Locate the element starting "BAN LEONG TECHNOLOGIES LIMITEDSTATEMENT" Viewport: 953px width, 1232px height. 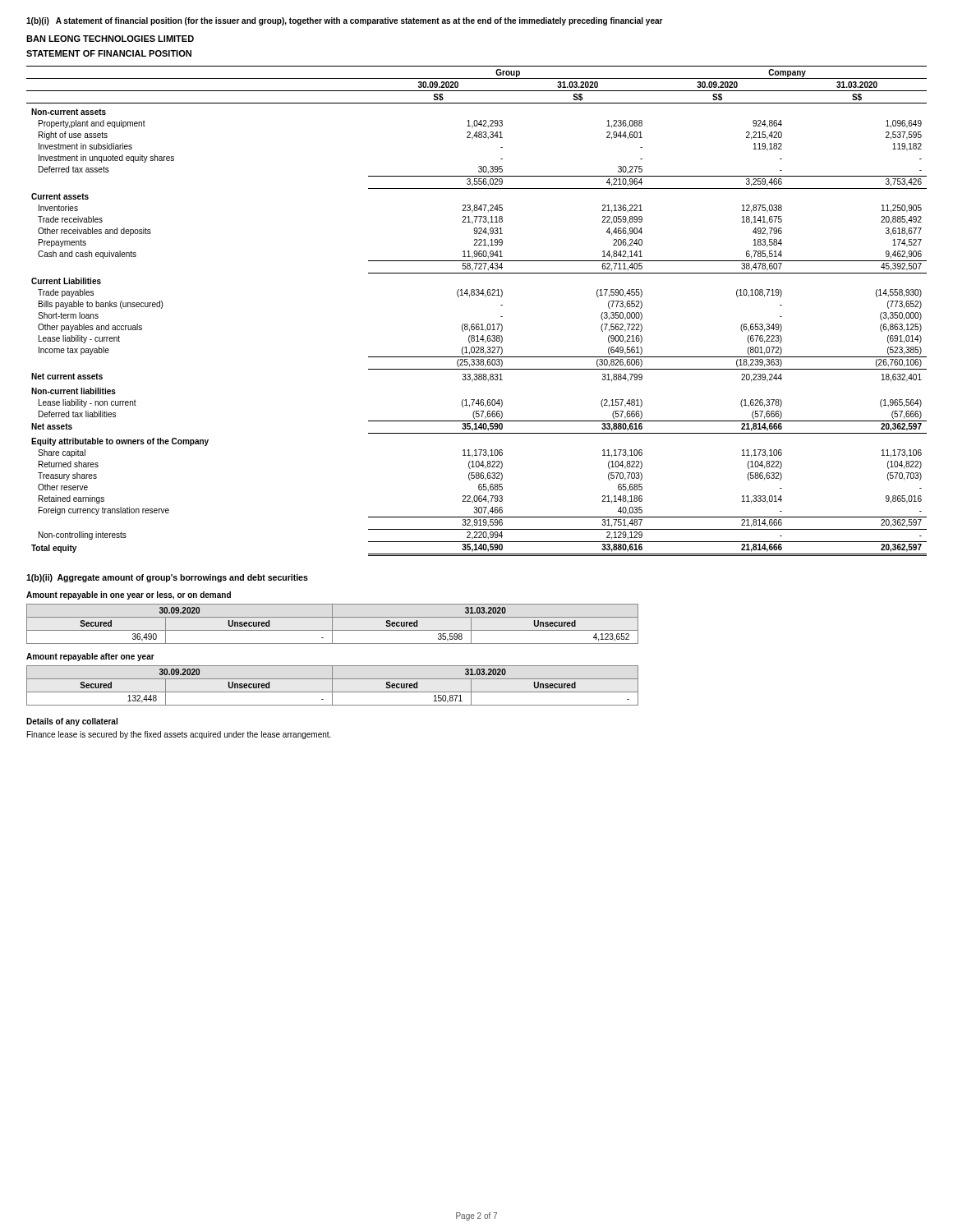[110, 46]
